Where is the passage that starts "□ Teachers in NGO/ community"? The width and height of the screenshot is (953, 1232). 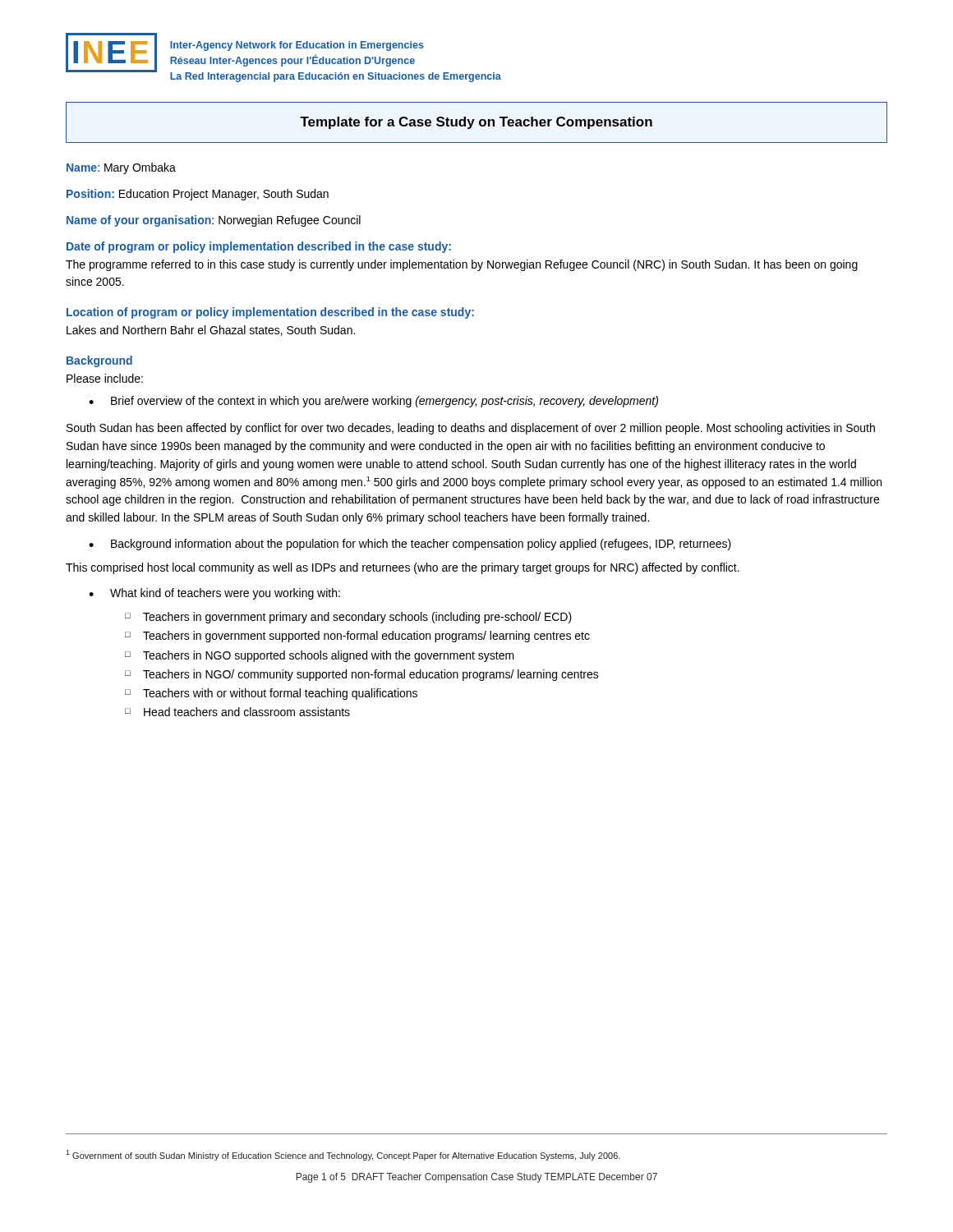pos(362,674)
